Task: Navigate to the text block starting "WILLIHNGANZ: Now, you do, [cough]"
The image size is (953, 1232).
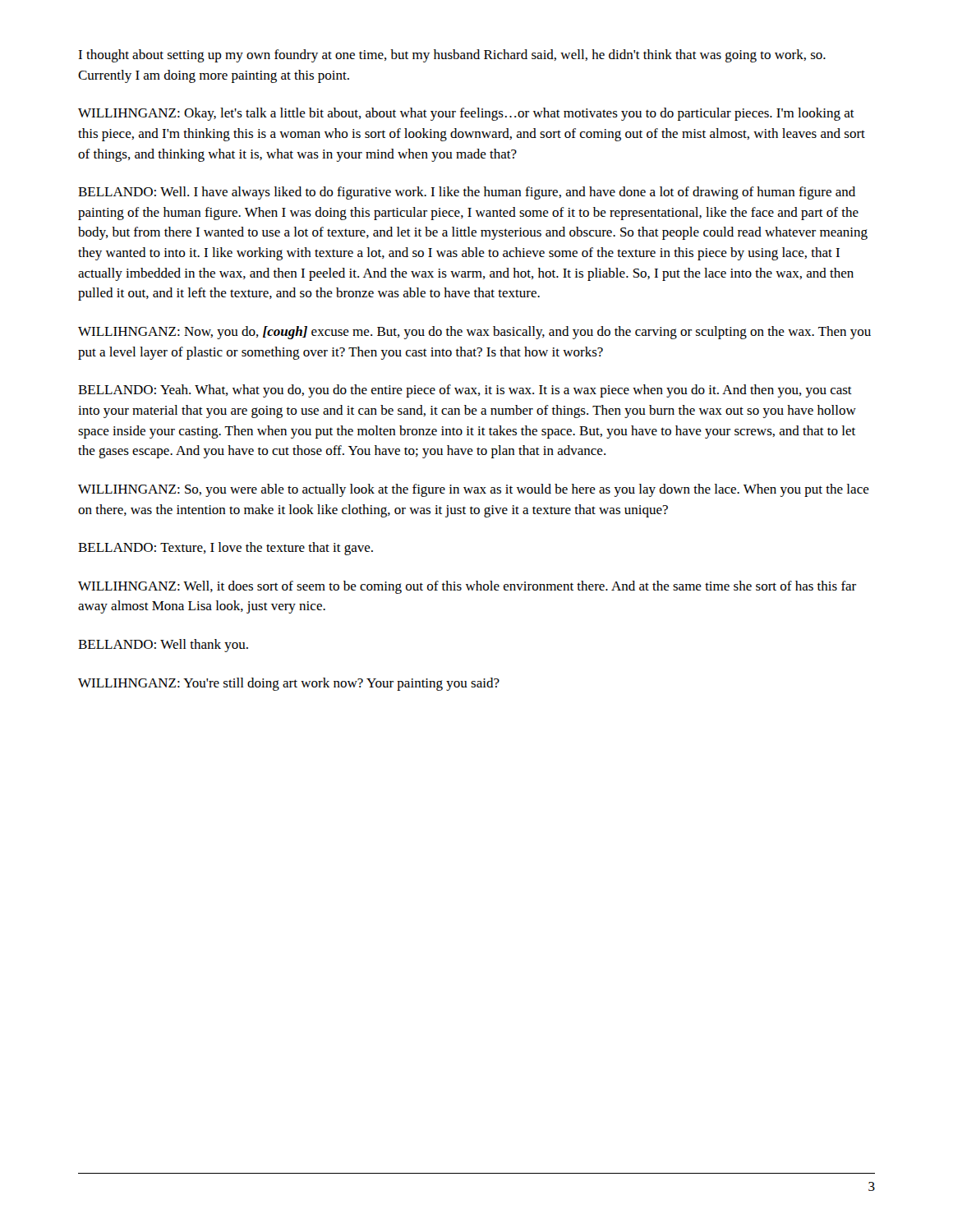Action: [x=475, y=342]
